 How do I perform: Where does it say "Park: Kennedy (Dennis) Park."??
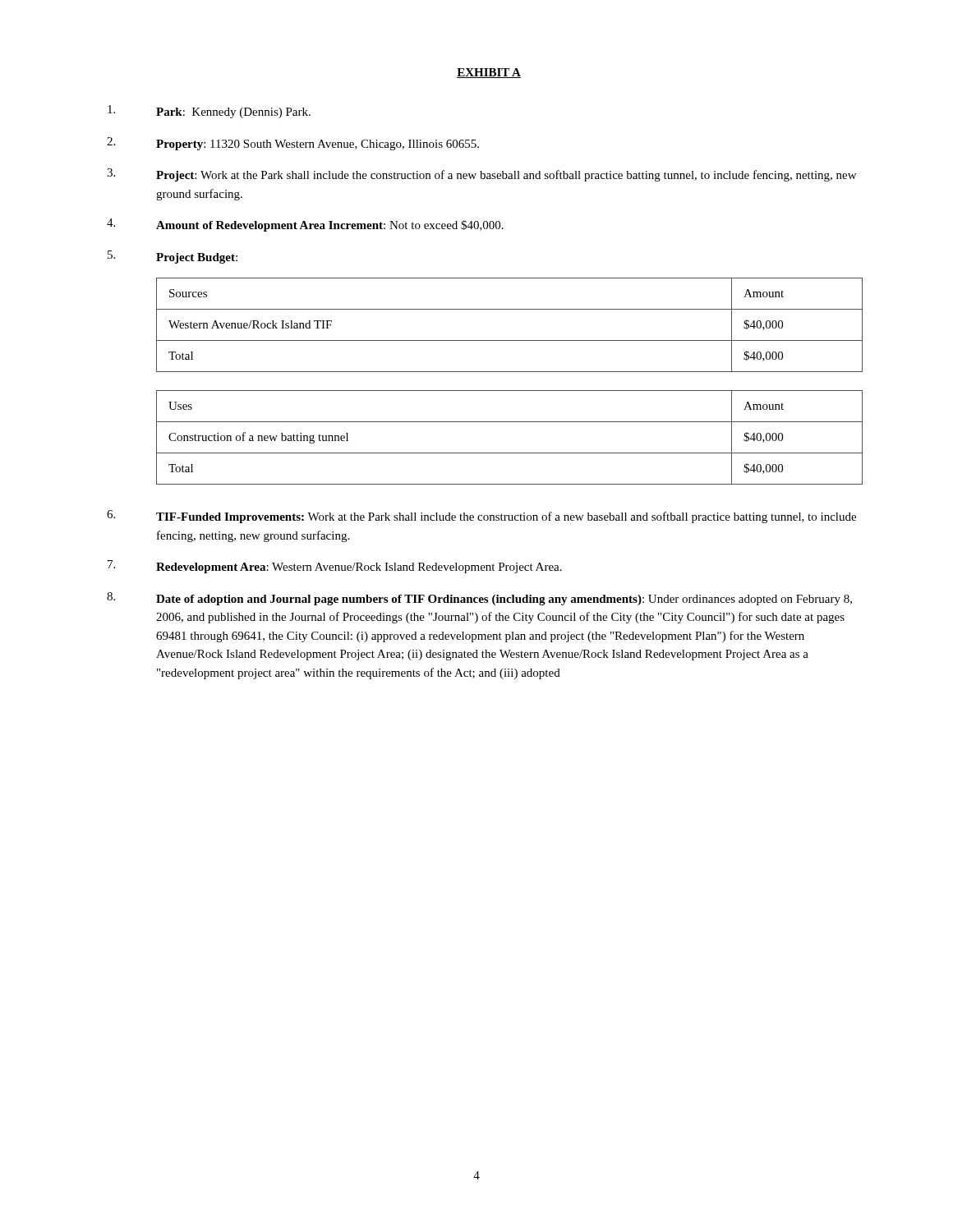pyautogui.click(x=209, y=112)
